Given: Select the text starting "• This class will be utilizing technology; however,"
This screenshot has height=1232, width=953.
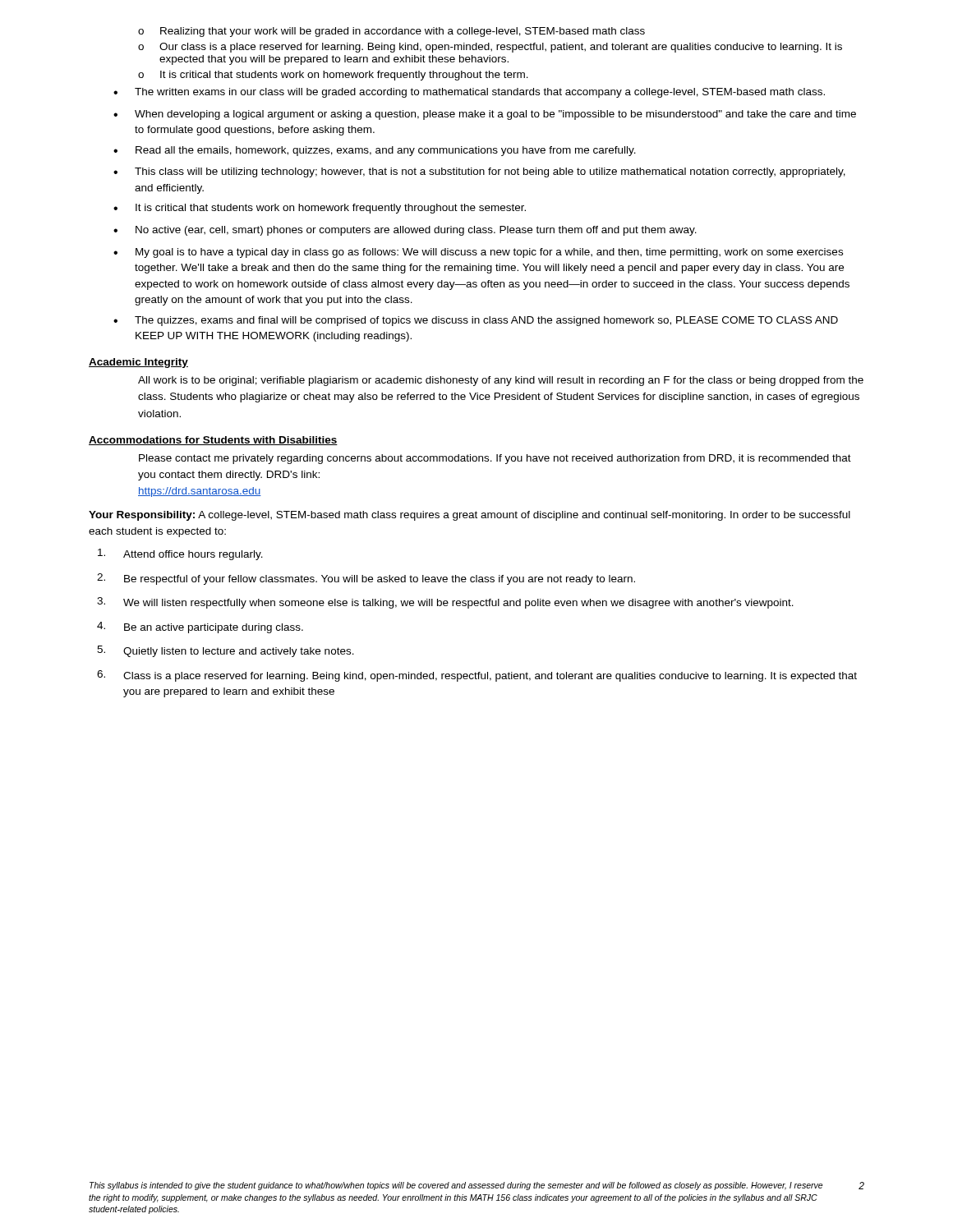Looking at the screenshot, I should (489, 180).
